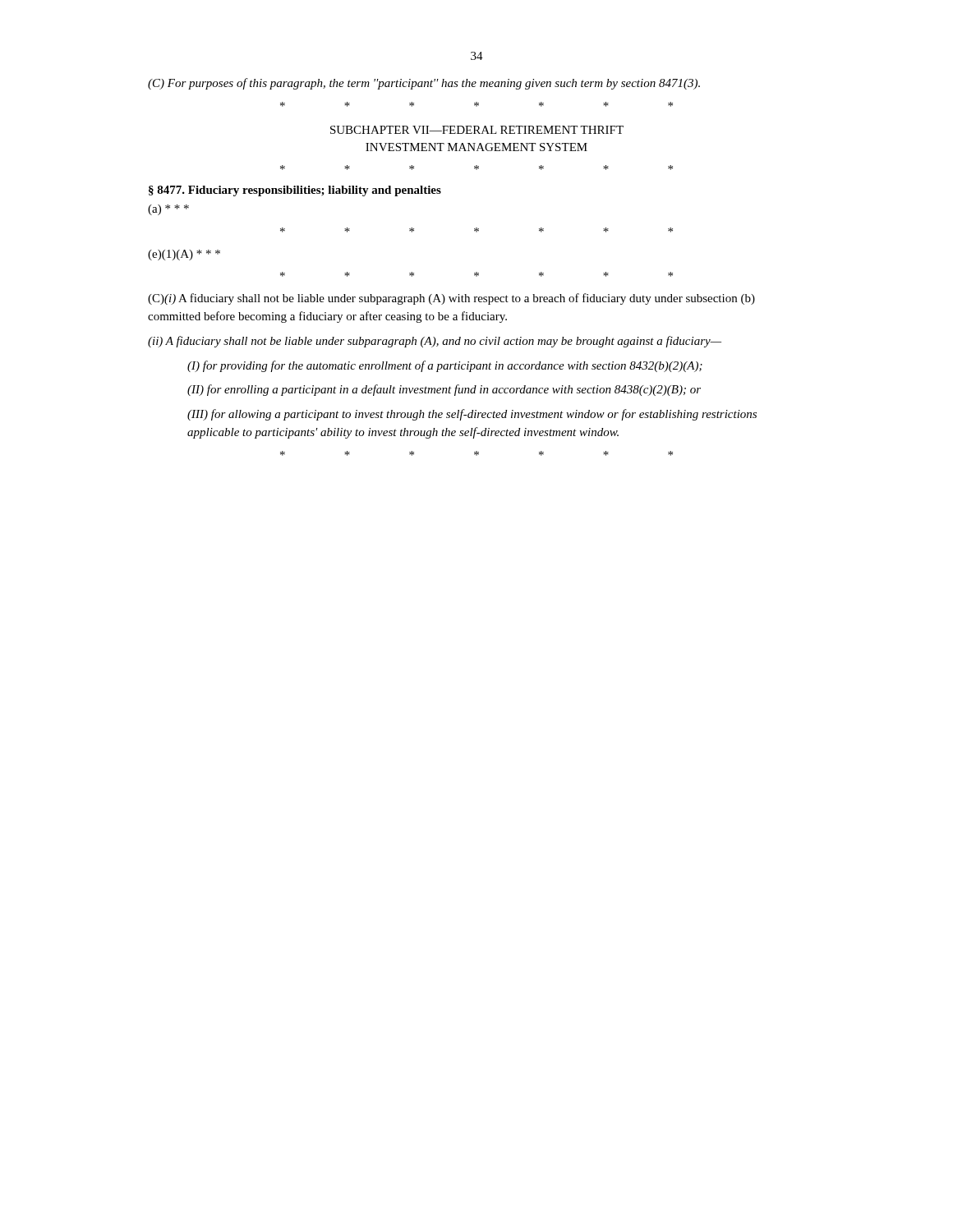953x1232 pixels.
Task: Navigate to the region starting "(e)(1)(A) * * *"
Action: 184,253
